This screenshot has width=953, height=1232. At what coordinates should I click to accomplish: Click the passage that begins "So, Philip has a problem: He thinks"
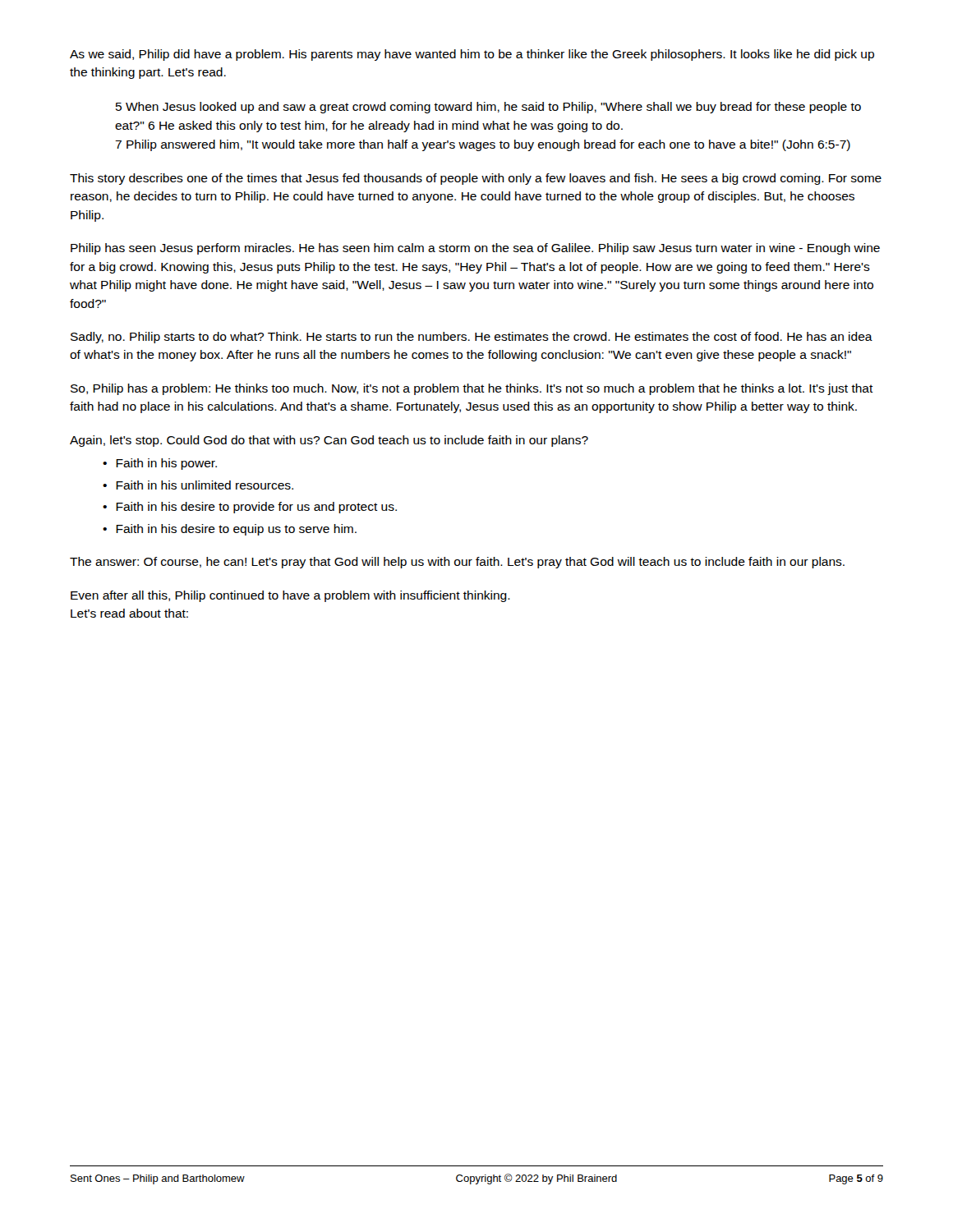471,397
